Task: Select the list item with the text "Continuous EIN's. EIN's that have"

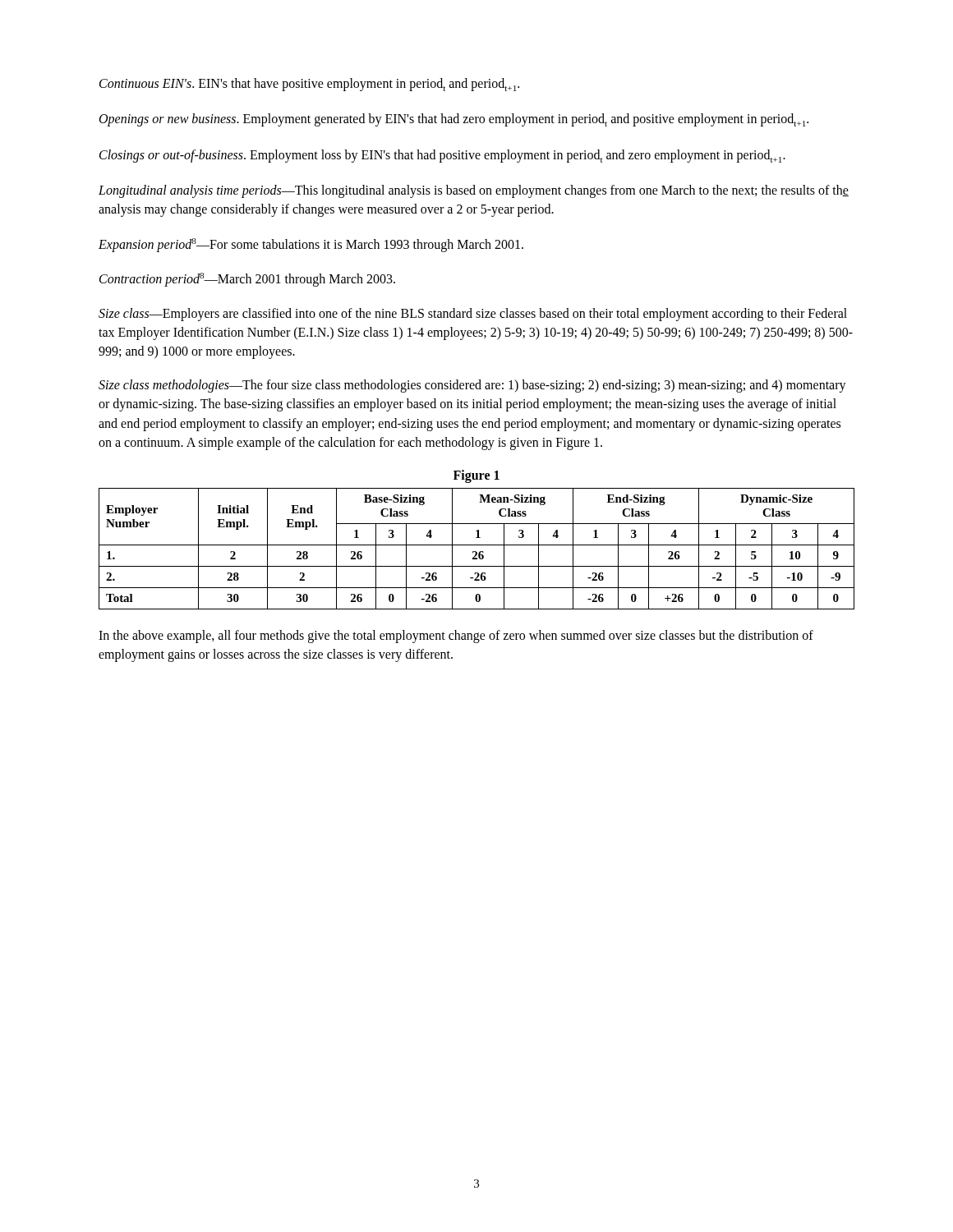Action: (x=476, y=84)
